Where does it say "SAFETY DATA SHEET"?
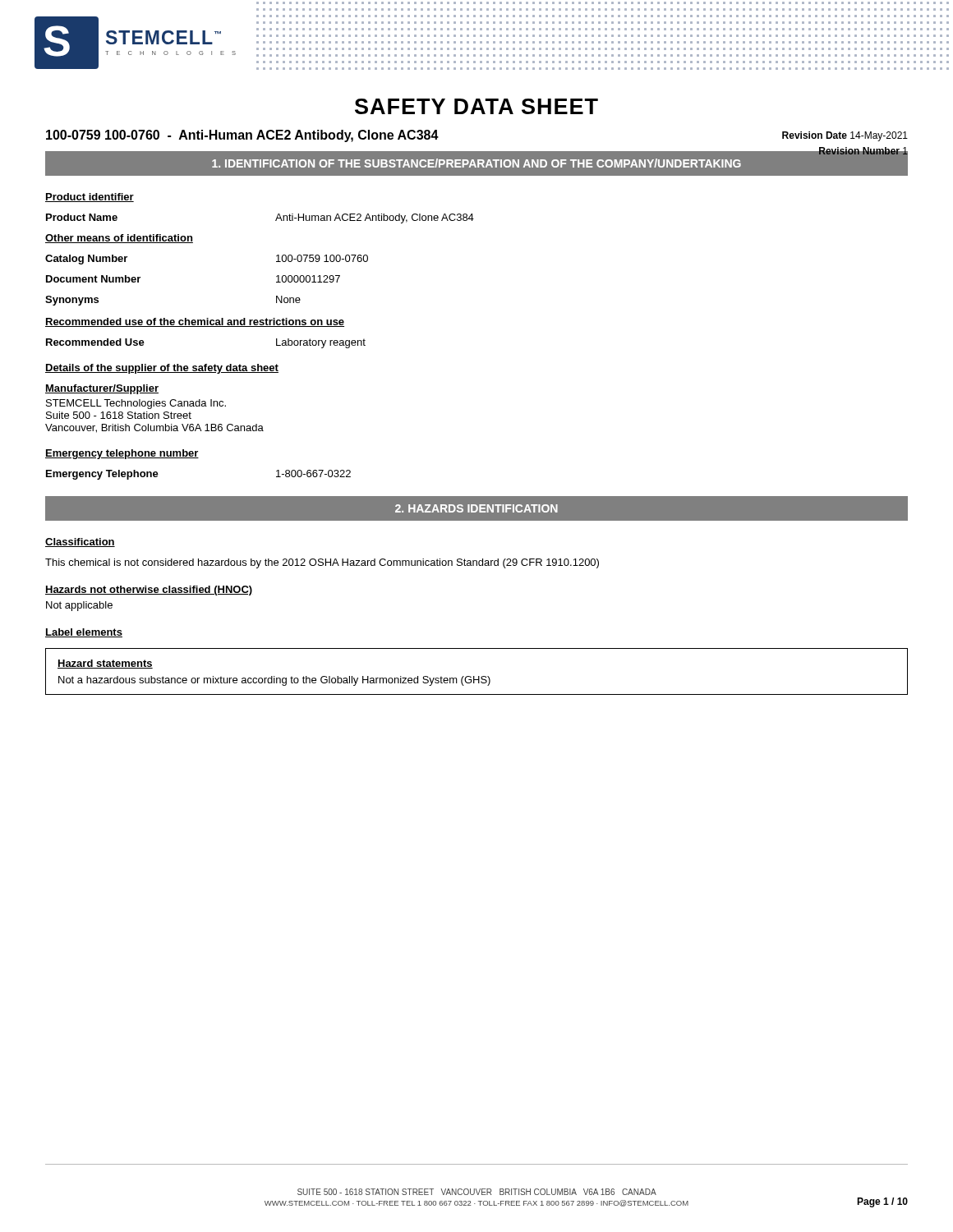This screenshot has height=1232, width=953. tap(476, 107)
